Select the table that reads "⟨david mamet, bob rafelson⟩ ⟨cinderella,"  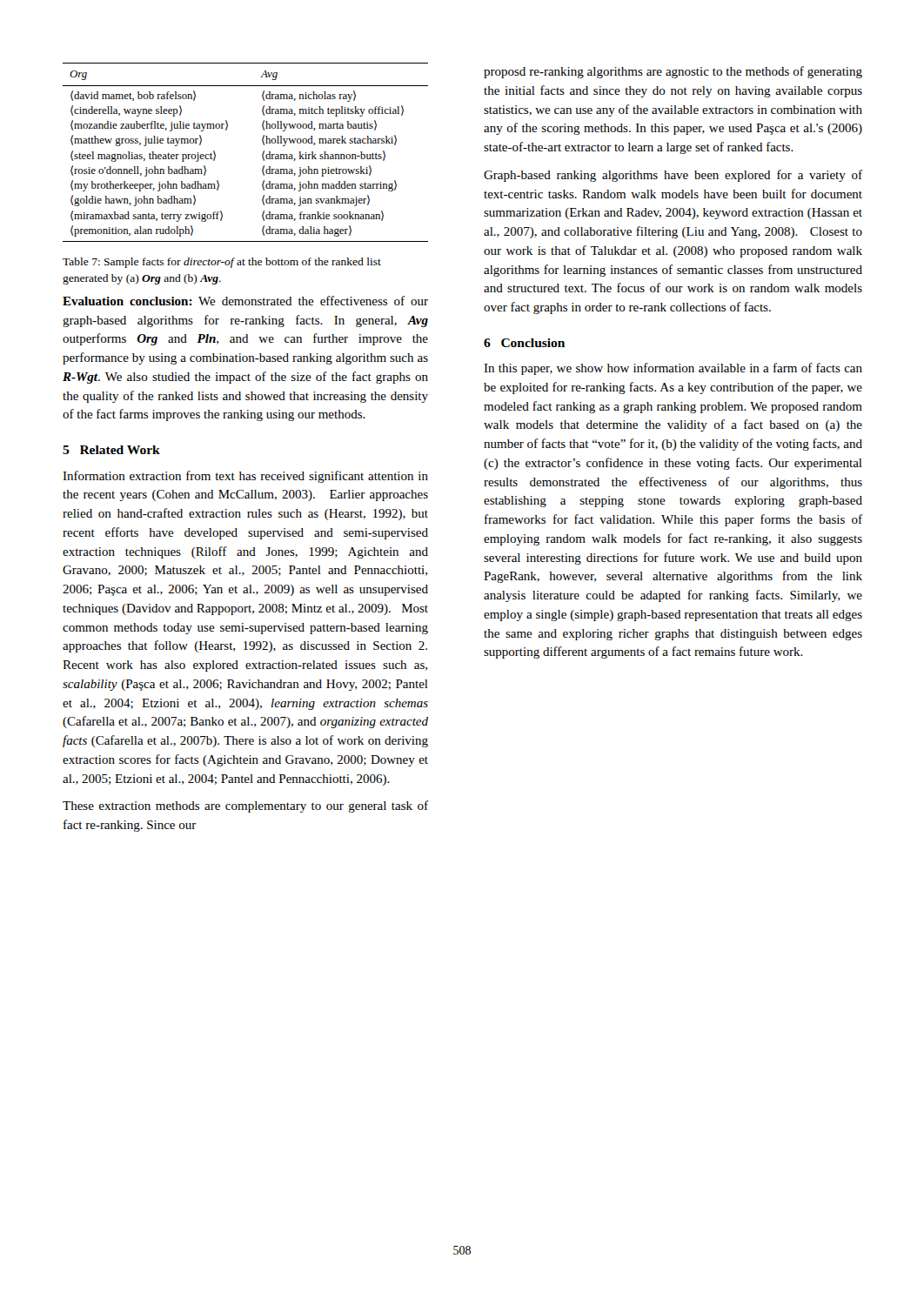245,152
